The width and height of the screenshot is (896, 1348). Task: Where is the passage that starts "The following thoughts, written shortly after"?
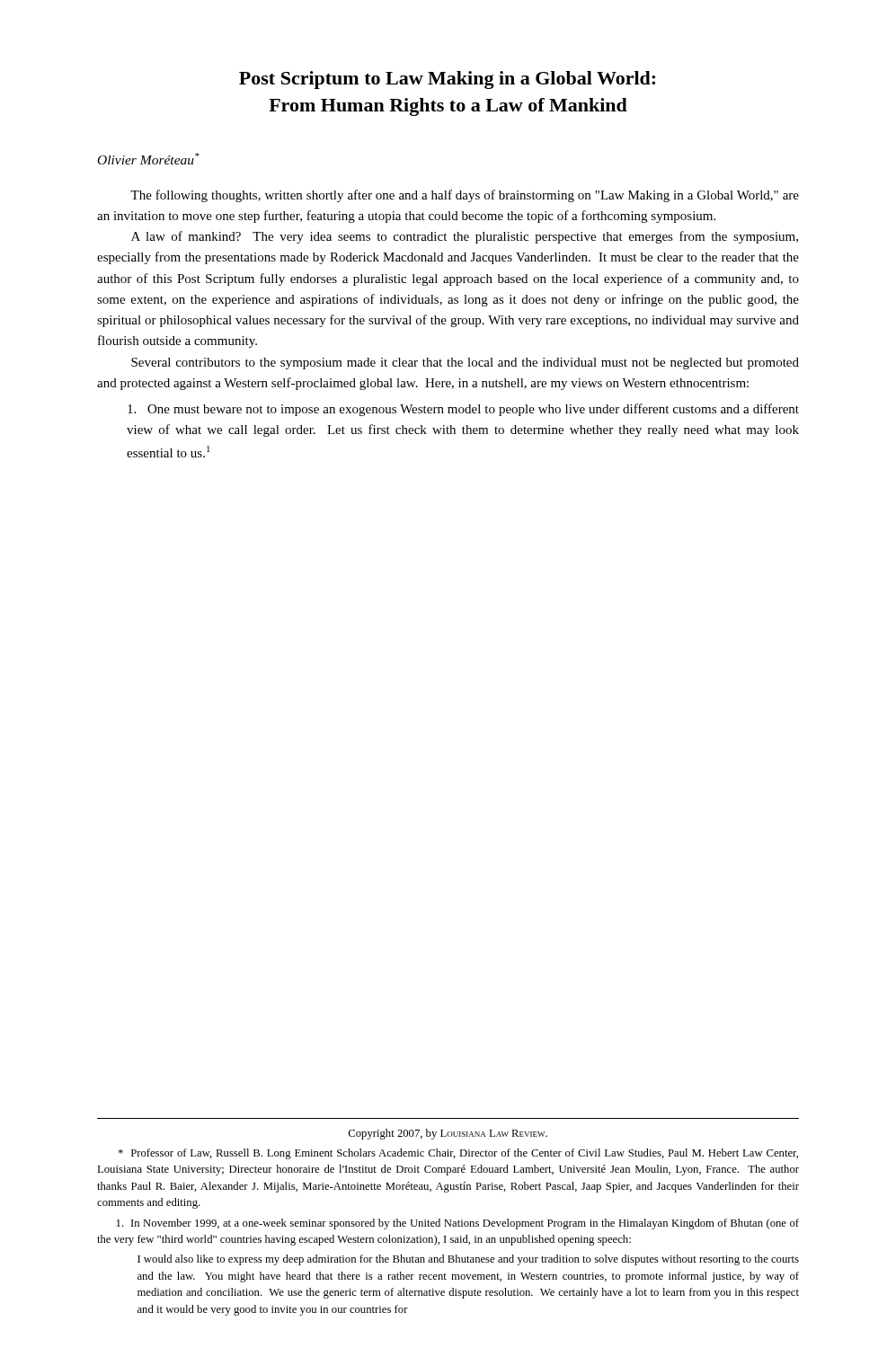[448, 206]
